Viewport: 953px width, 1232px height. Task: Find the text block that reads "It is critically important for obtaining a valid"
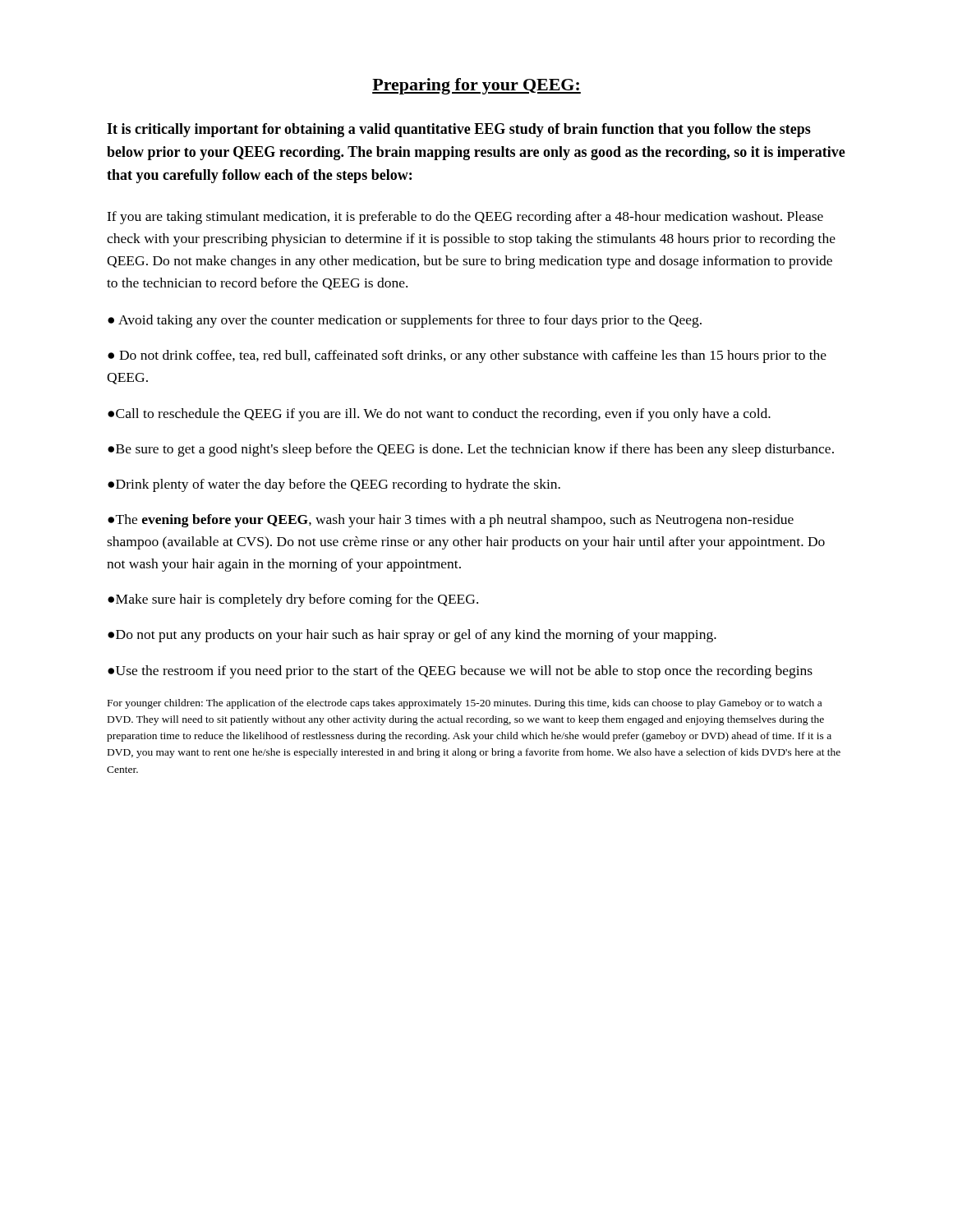(476, 152)
